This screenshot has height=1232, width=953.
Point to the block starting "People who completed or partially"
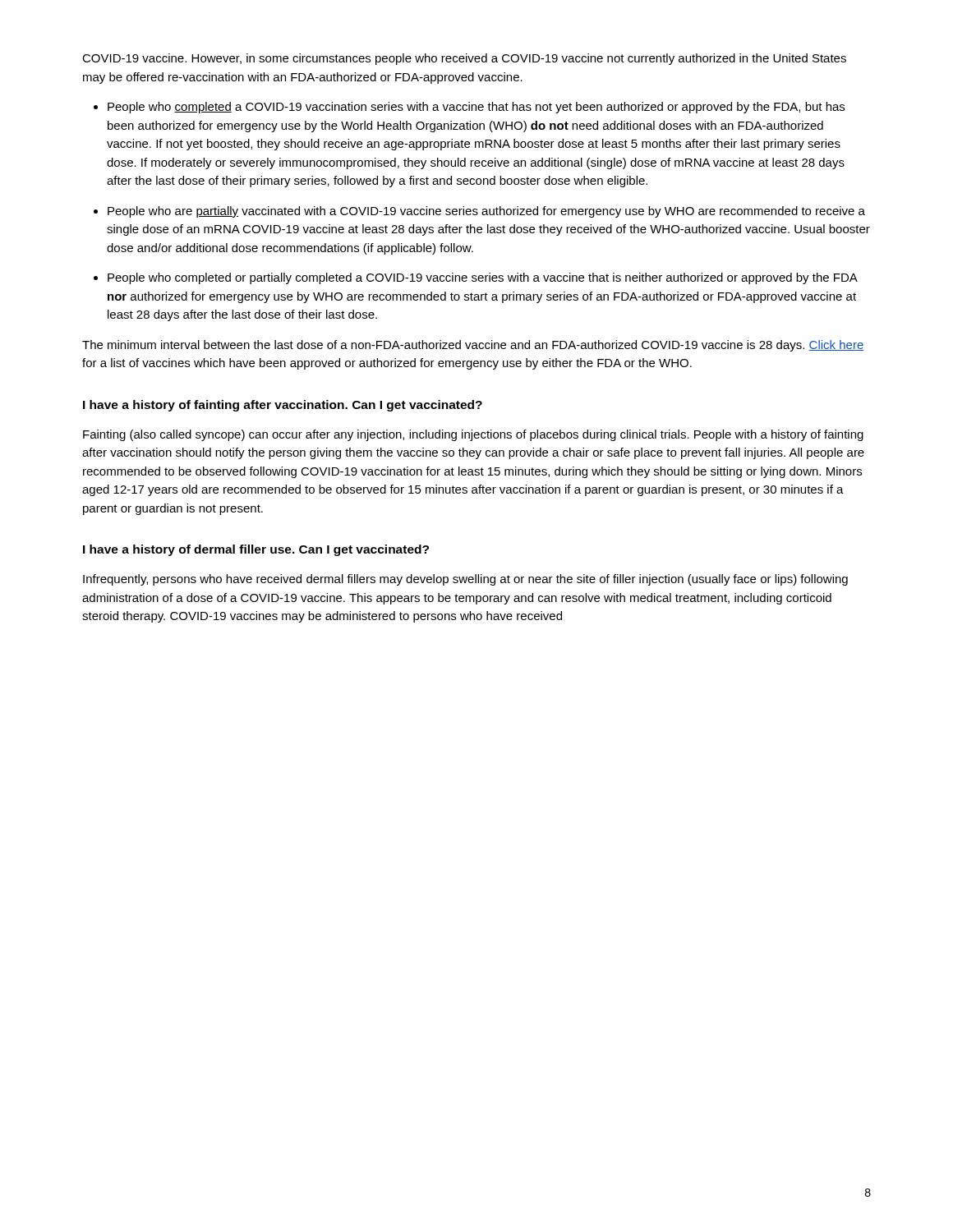click(482, 296)
